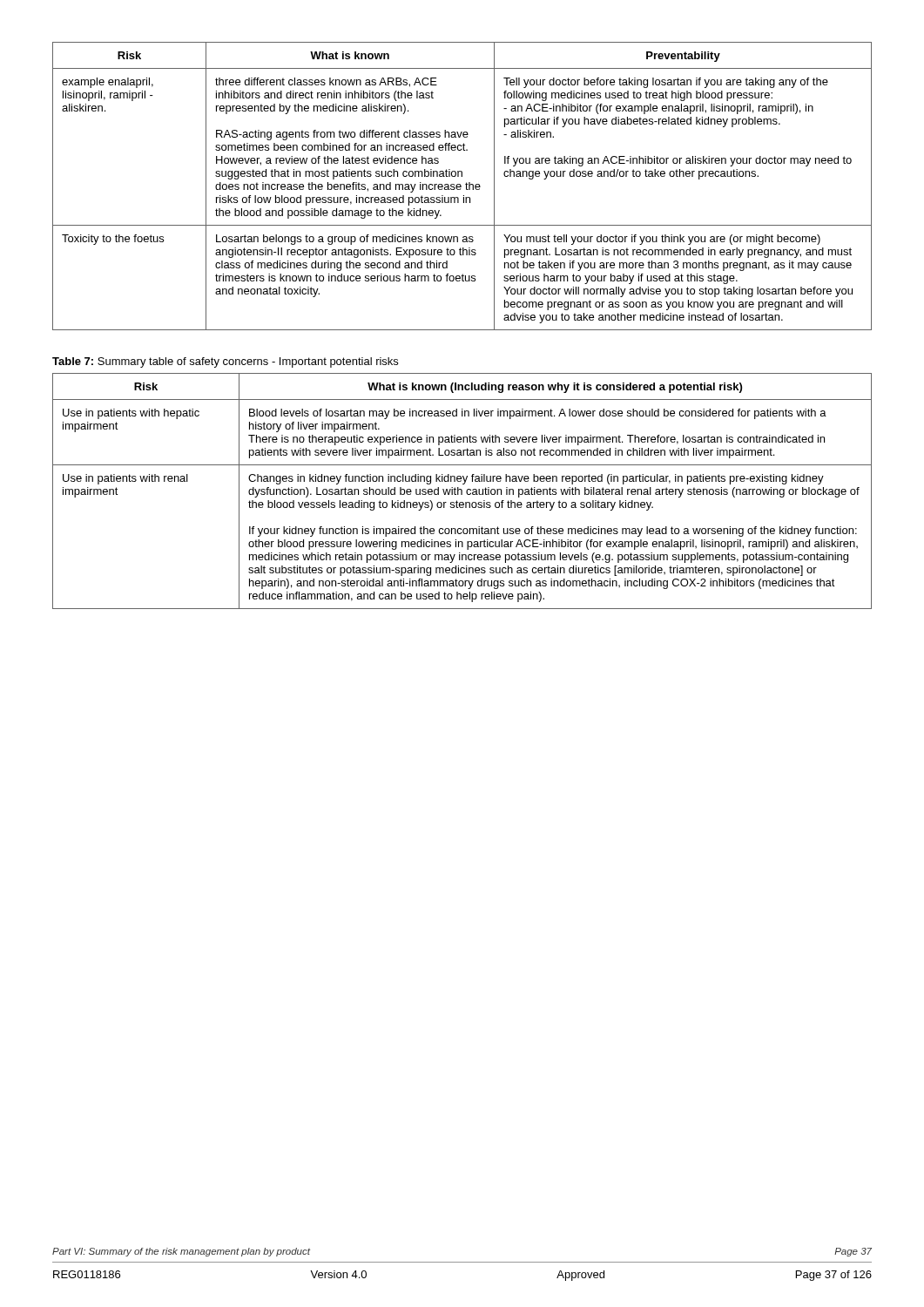Select the caption that reads "Table 7: Summary"
The height and width of the screenshot is (1307, 924).
tap(226, 361)
